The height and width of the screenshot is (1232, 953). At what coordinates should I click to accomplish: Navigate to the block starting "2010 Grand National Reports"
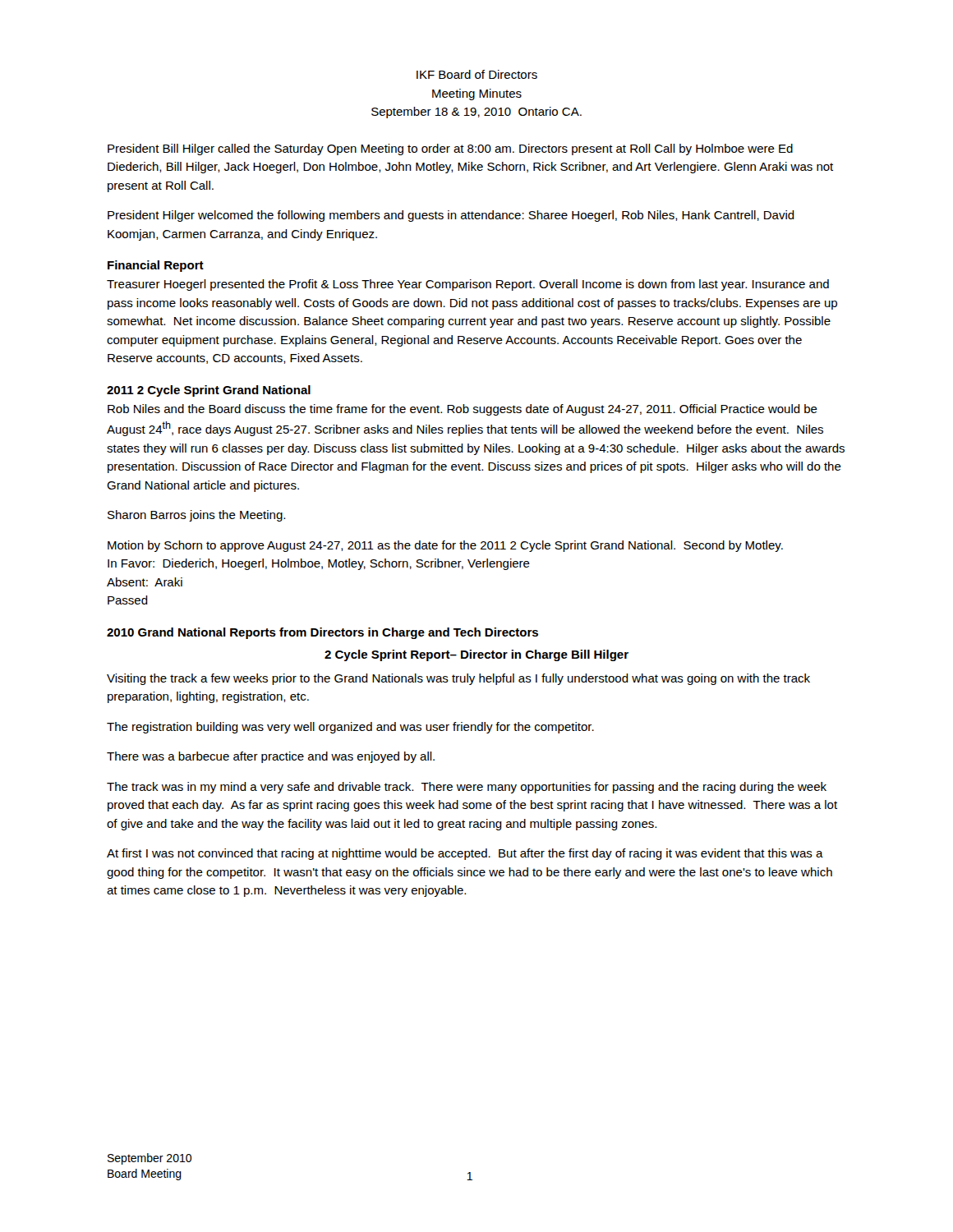[323, 632]
